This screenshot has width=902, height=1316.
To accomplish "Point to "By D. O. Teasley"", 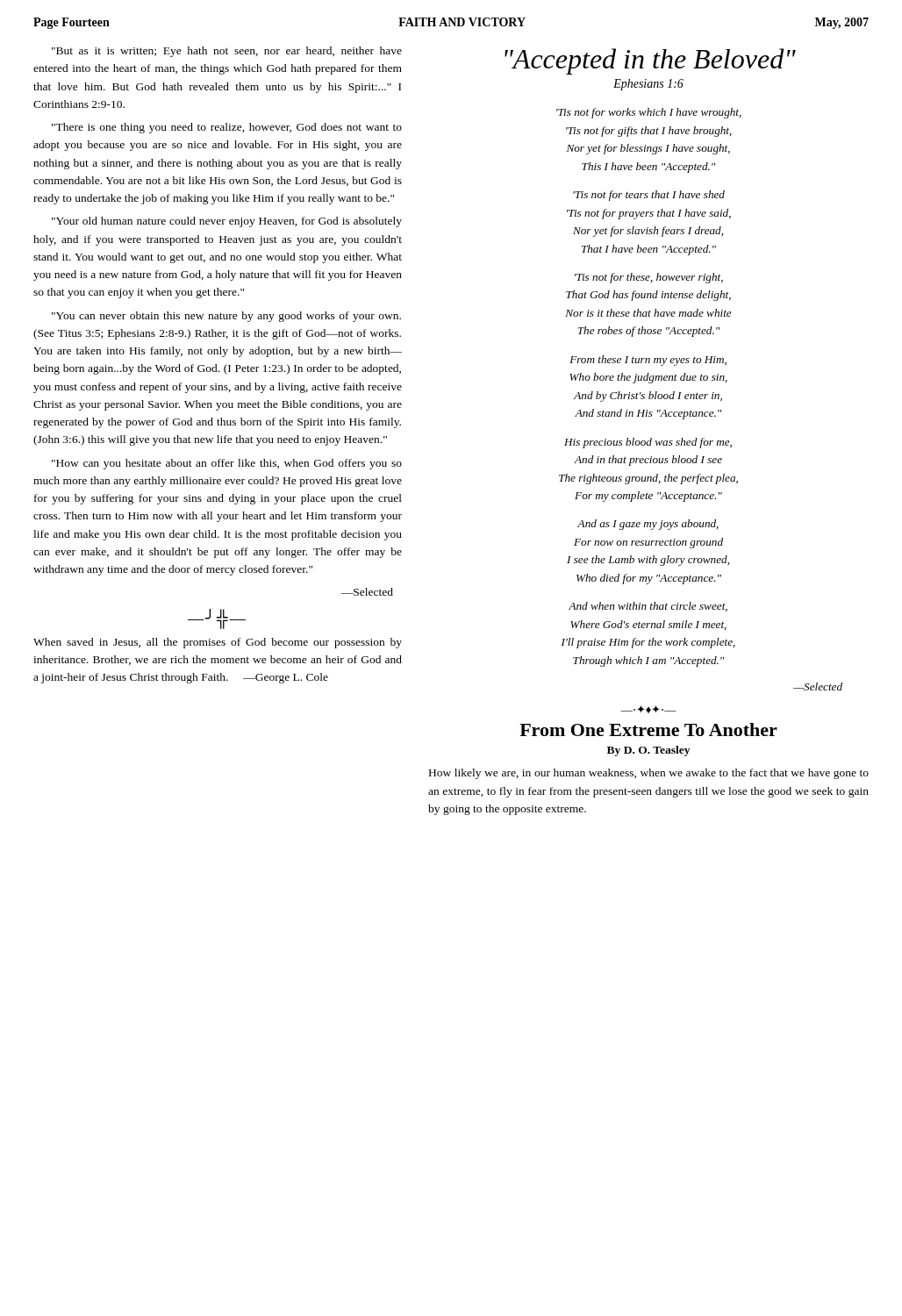I will click(648, 751).
